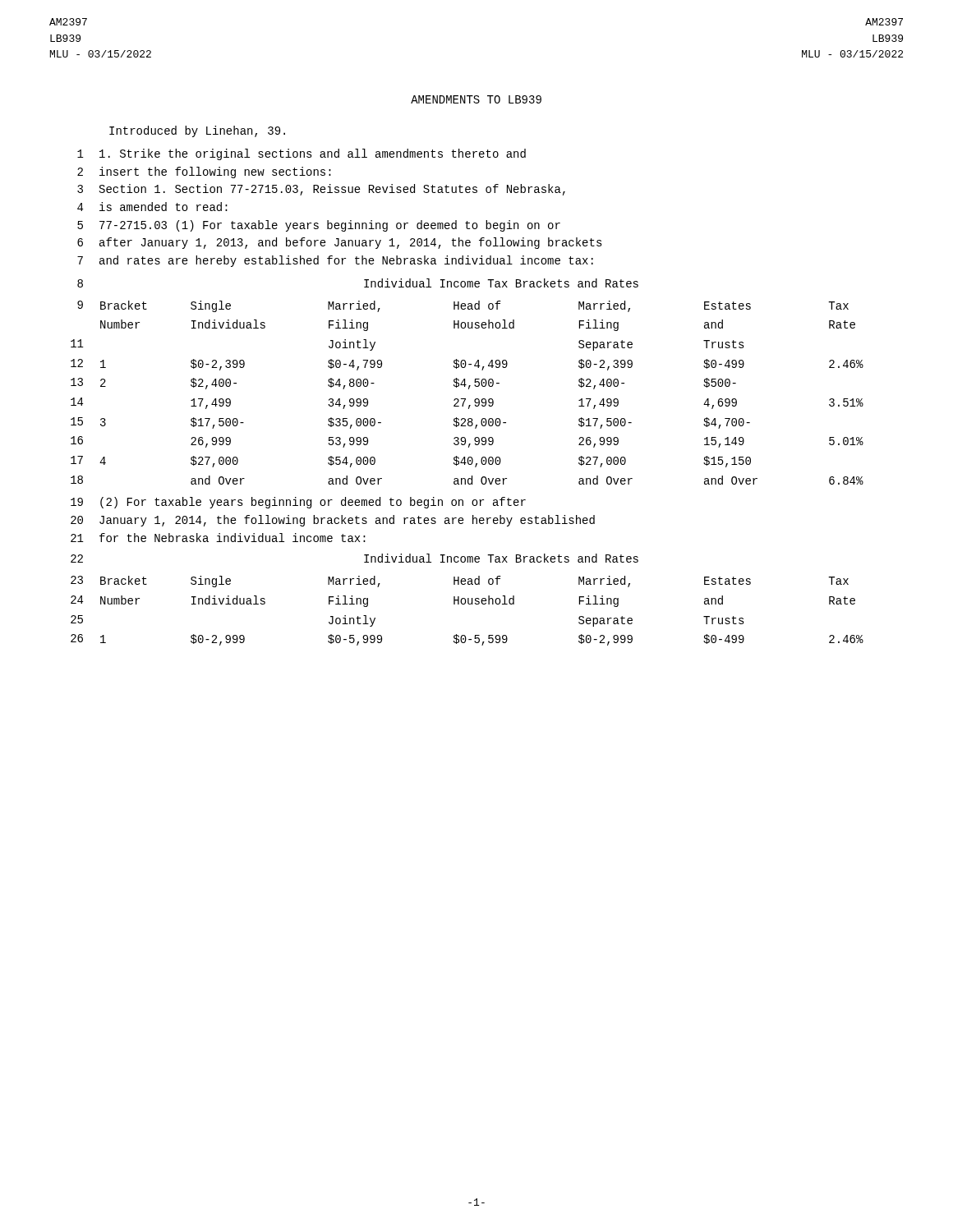Image resolution: width=953 pixels, height=1232 pixels.
Task: Find the text starting "19 (2) For taxable years beginning or"
Action: pos(476,504)
